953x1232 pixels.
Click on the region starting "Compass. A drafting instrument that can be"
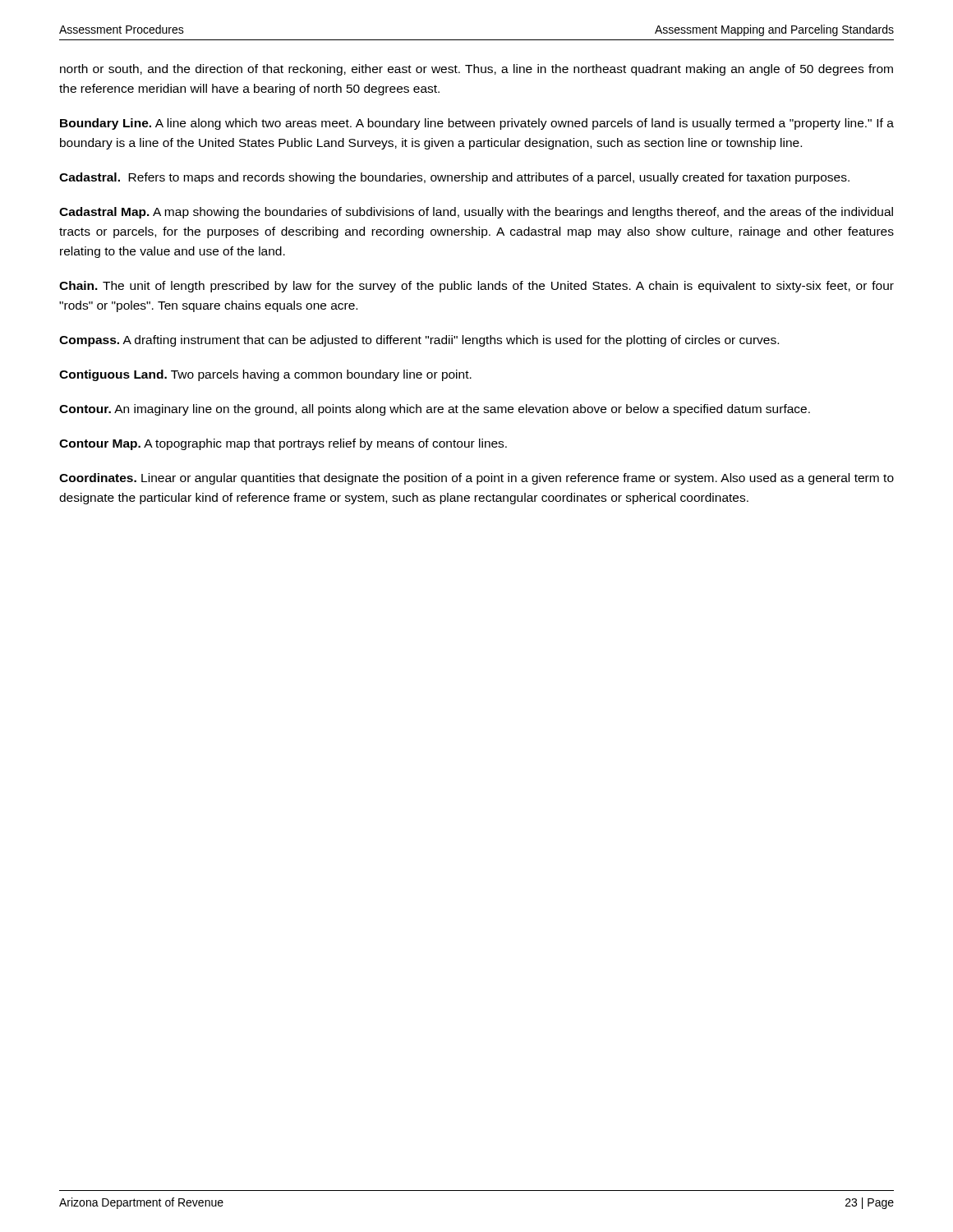[420, 340]
